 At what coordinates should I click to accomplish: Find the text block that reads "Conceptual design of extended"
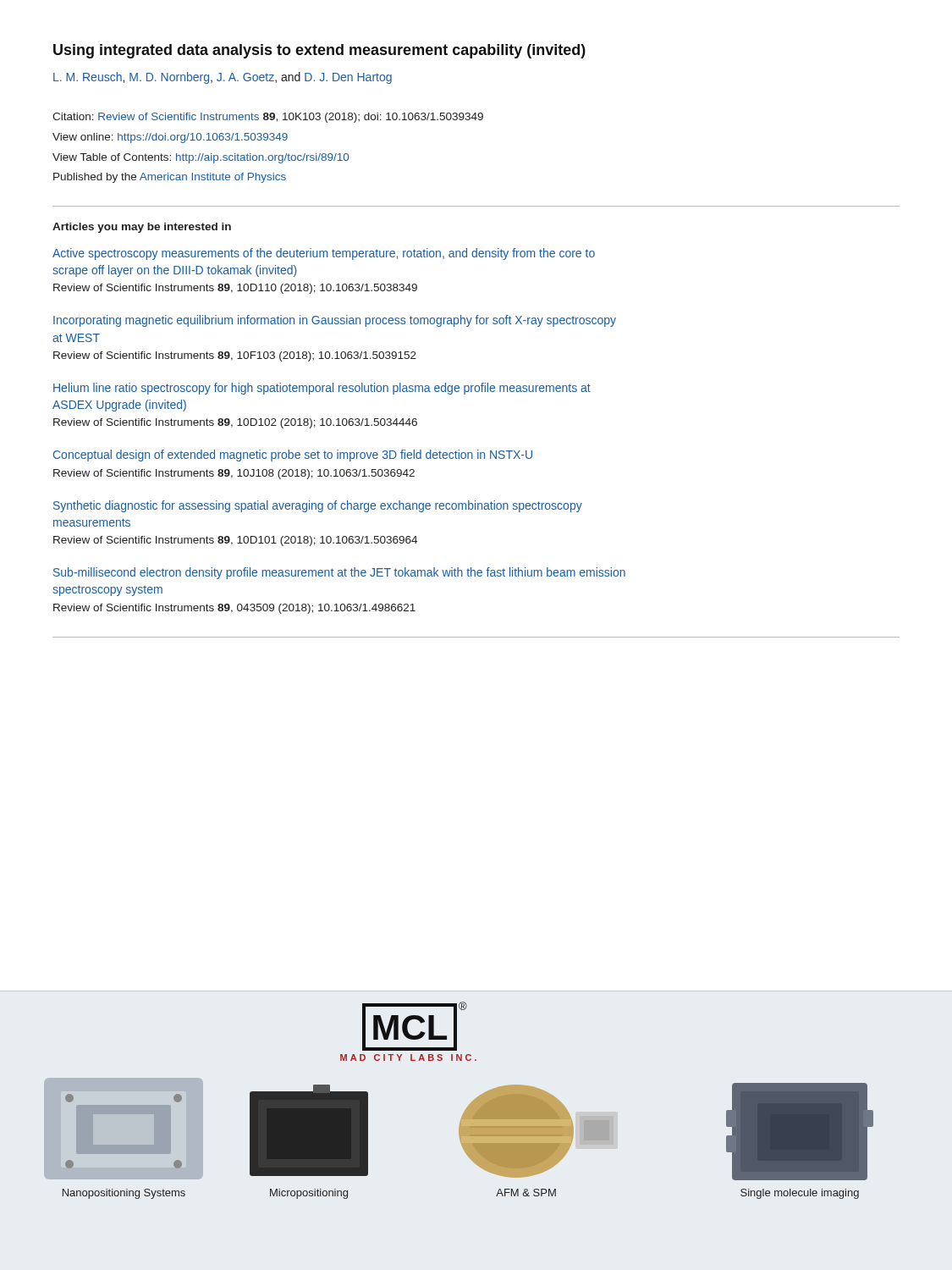pyautogui.click(x=476, y=463)
